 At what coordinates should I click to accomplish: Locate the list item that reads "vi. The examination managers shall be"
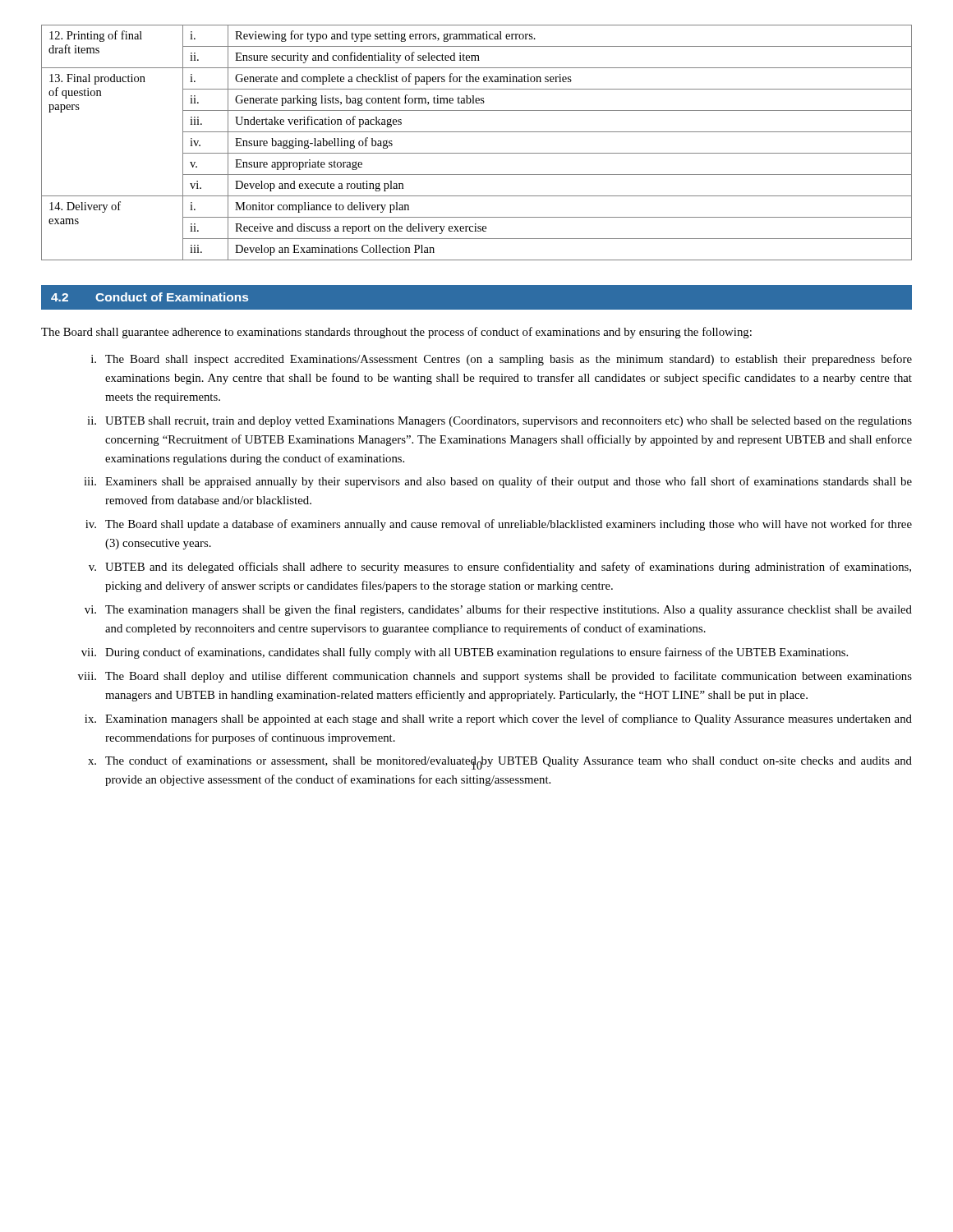pos(489,619)
